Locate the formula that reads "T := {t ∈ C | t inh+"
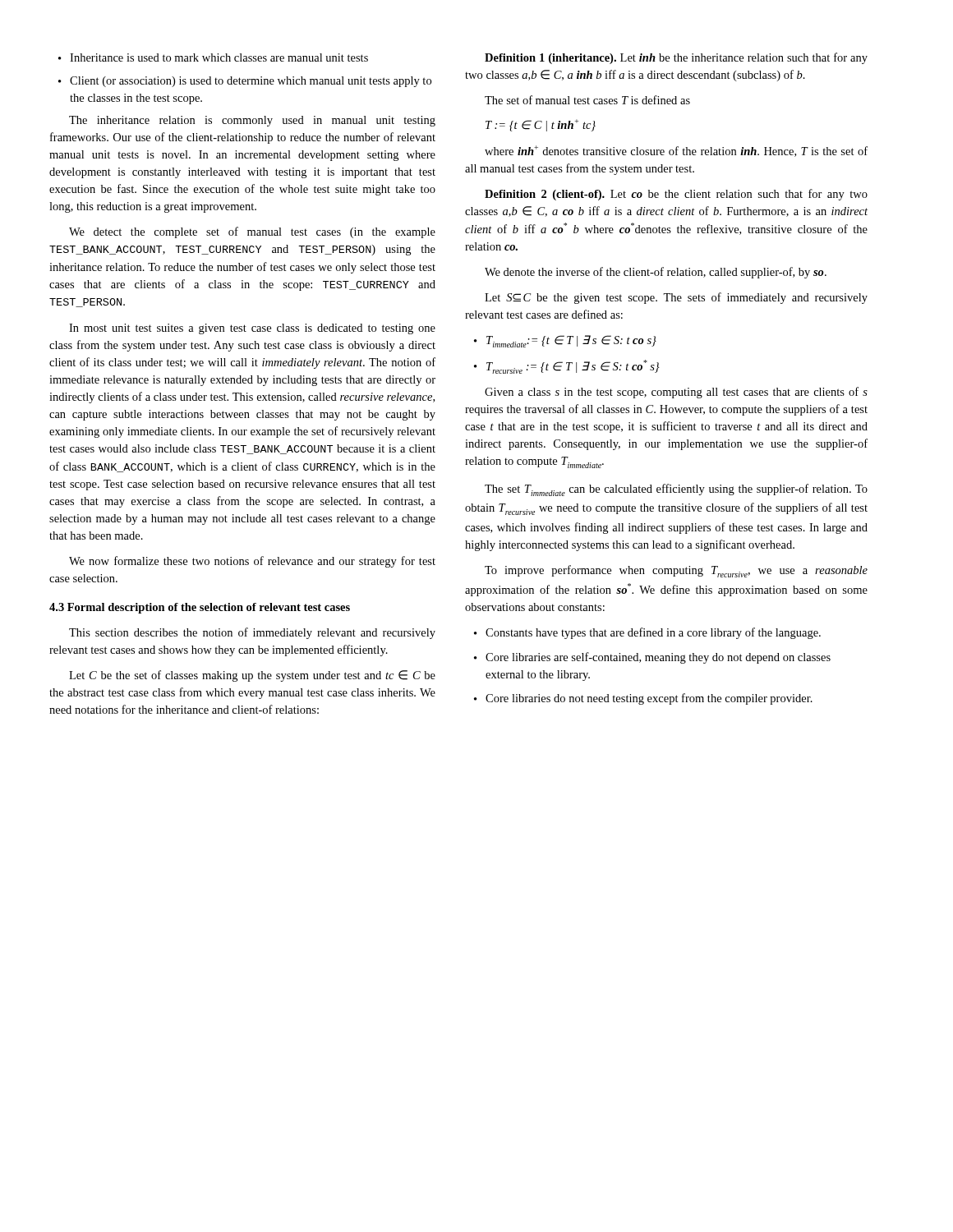 (540, 124)
